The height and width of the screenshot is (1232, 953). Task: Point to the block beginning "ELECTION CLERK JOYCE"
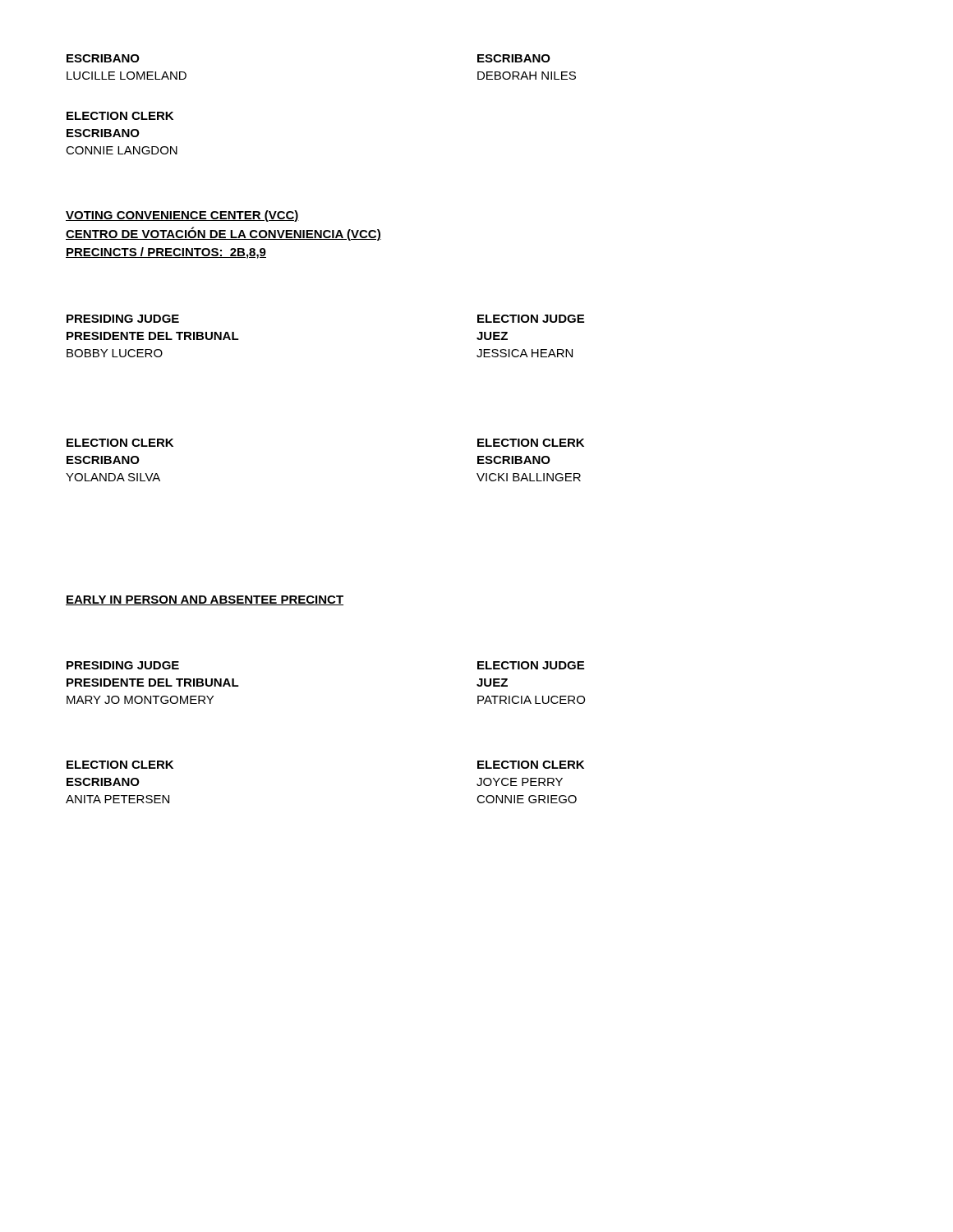531,765
